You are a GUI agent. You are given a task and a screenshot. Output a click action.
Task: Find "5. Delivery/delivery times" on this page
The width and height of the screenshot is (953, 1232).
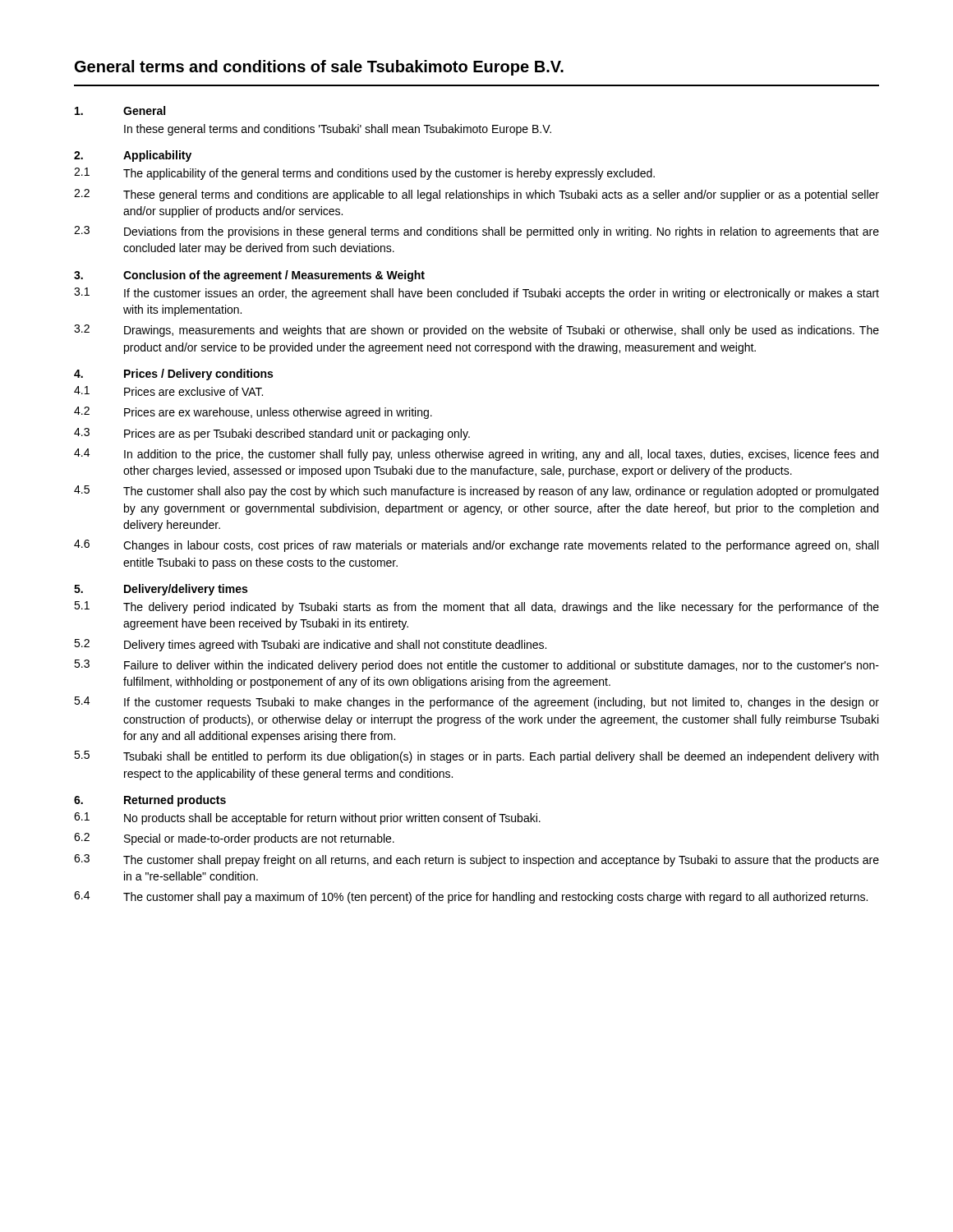pos(161,589)
